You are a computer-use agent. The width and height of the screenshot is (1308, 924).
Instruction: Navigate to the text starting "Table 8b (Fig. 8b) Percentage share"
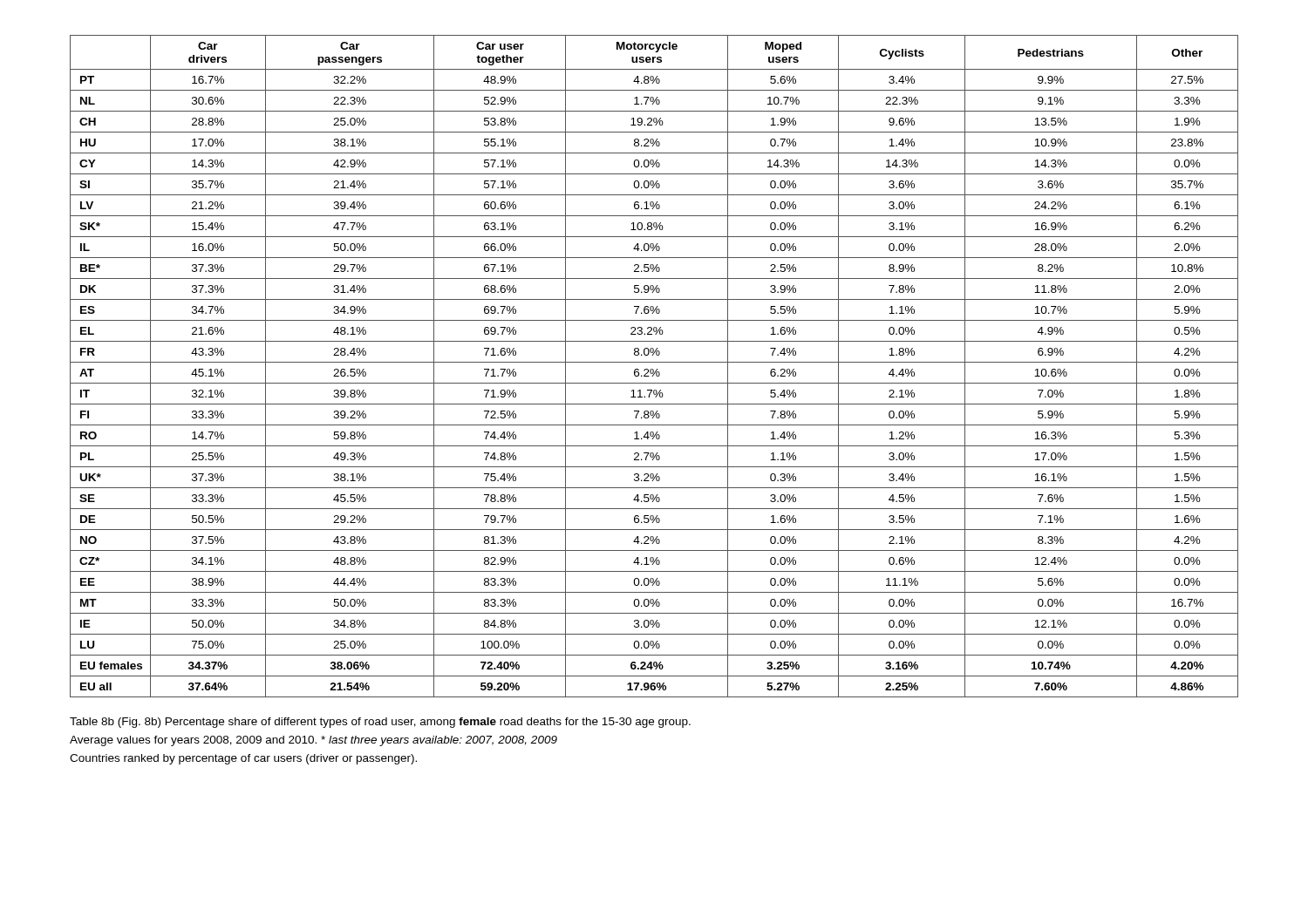(x=380, y=740)
